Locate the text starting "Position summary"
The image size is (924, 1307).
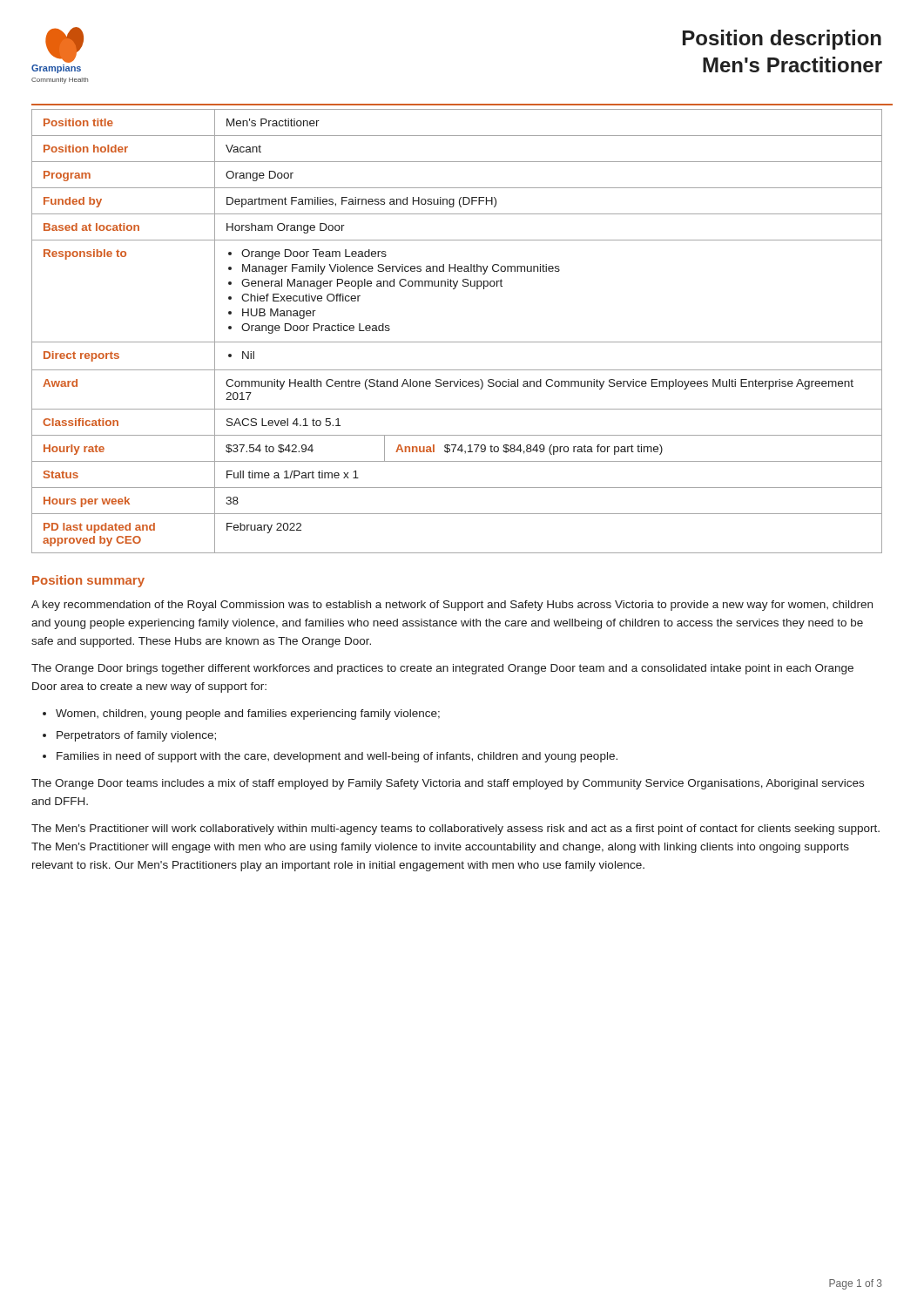(x=88, y=581)
